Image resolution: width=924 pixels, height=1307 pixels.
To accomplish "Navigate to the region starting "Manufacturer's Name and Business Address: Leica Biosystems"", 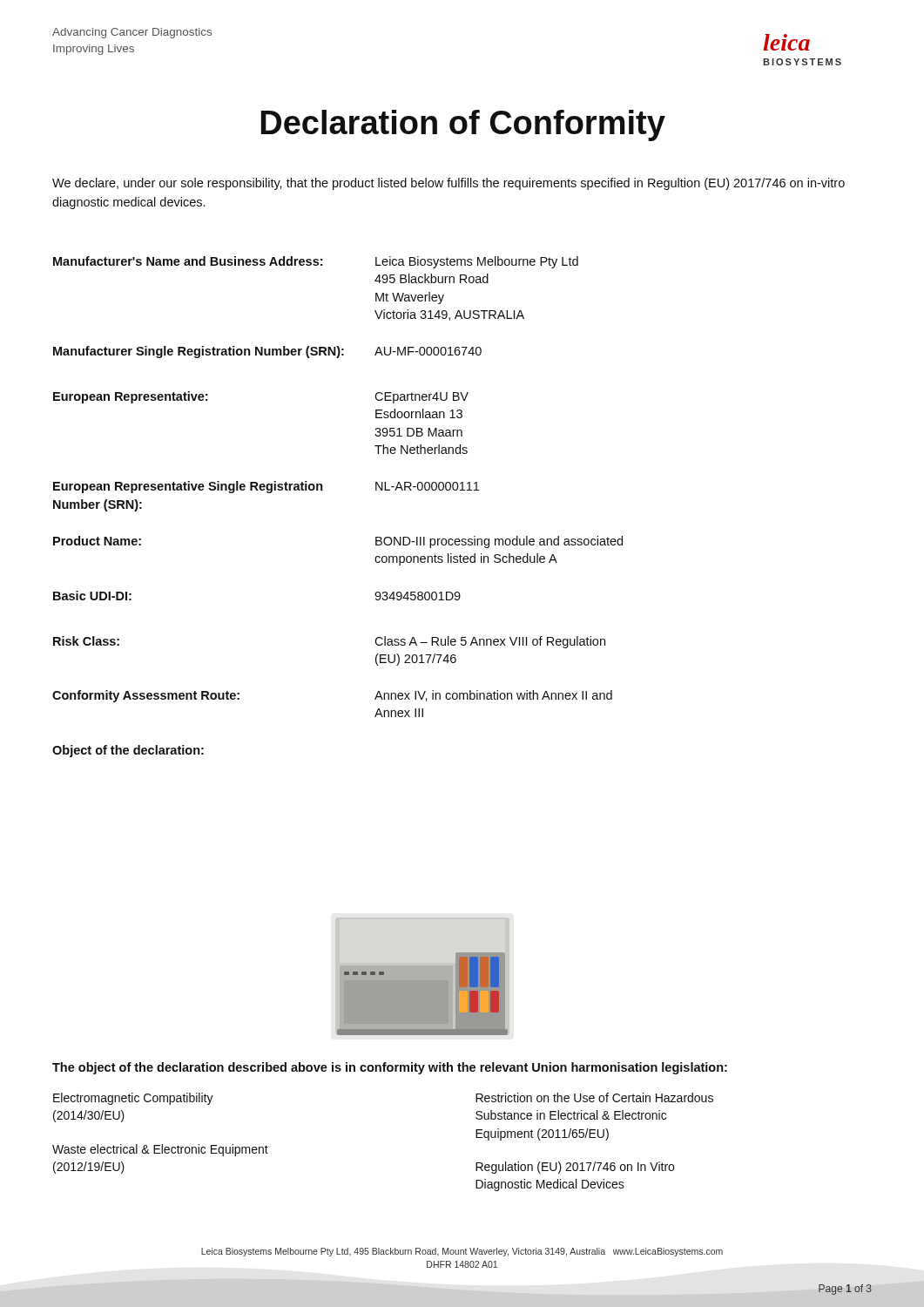I will [x=316, y=262].
